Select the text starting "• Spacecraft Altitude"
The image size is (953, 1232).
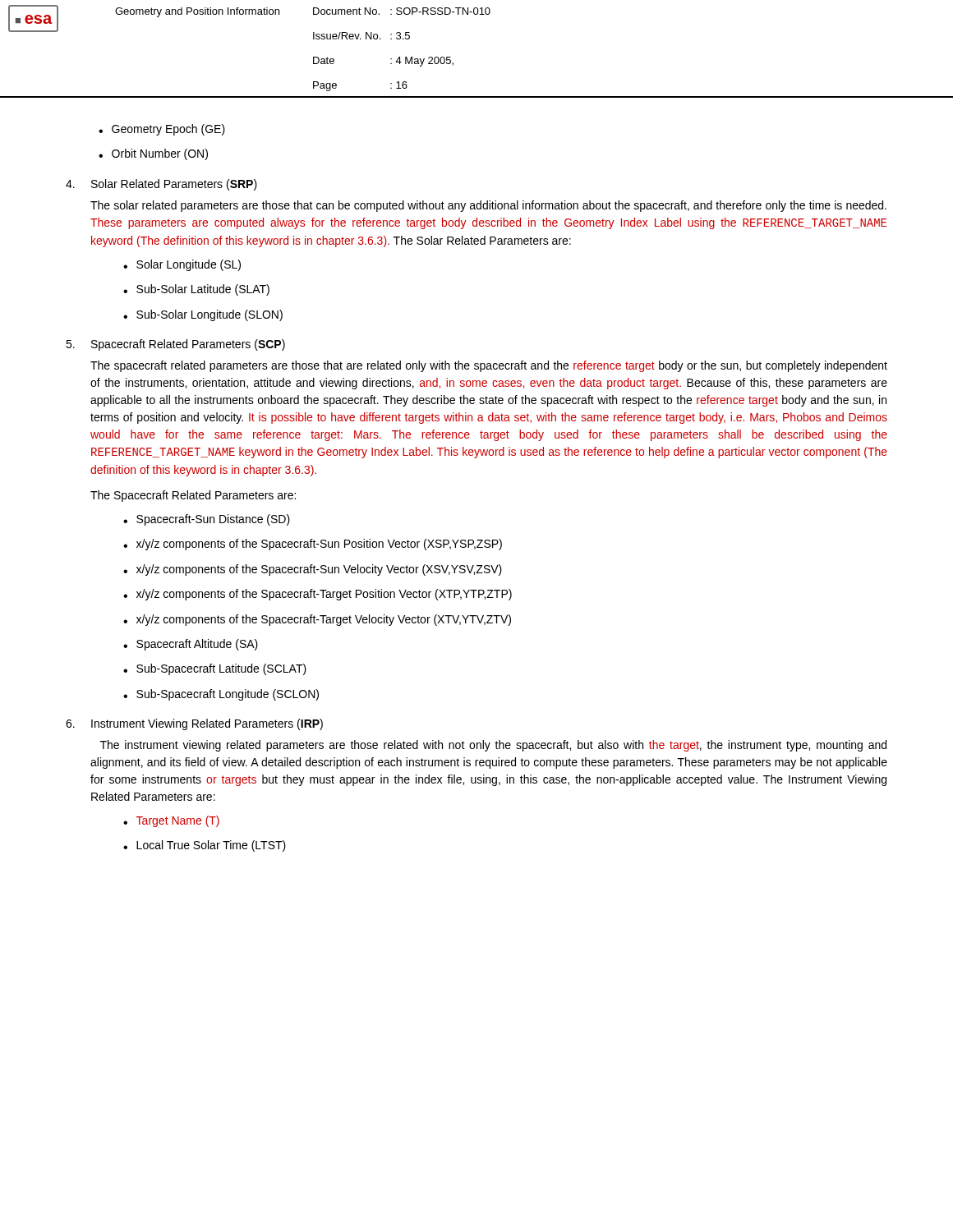coord(191,646)
